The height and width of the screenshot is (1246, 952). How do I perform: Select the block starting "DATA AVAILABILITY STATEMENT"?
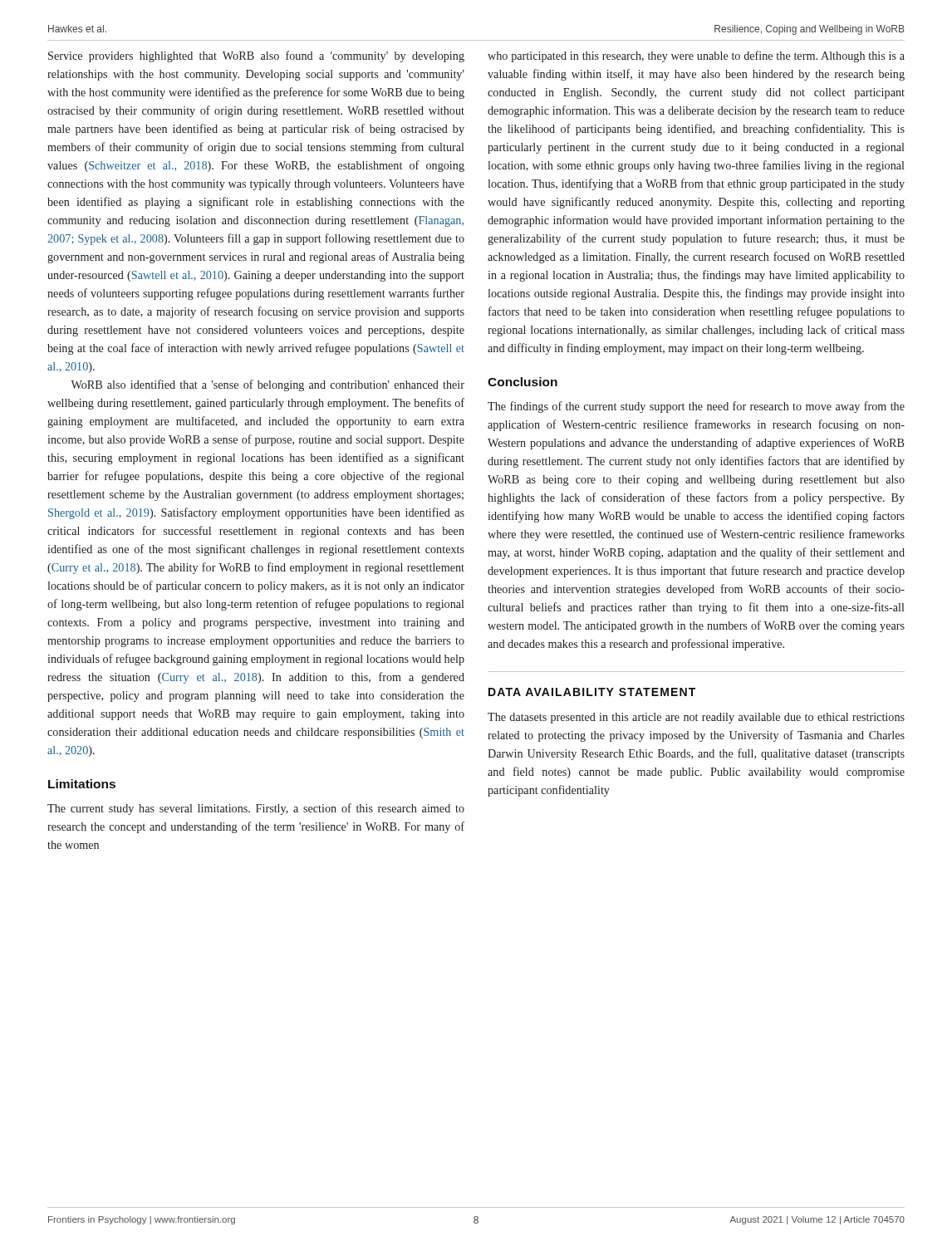[x=592, y=692]
